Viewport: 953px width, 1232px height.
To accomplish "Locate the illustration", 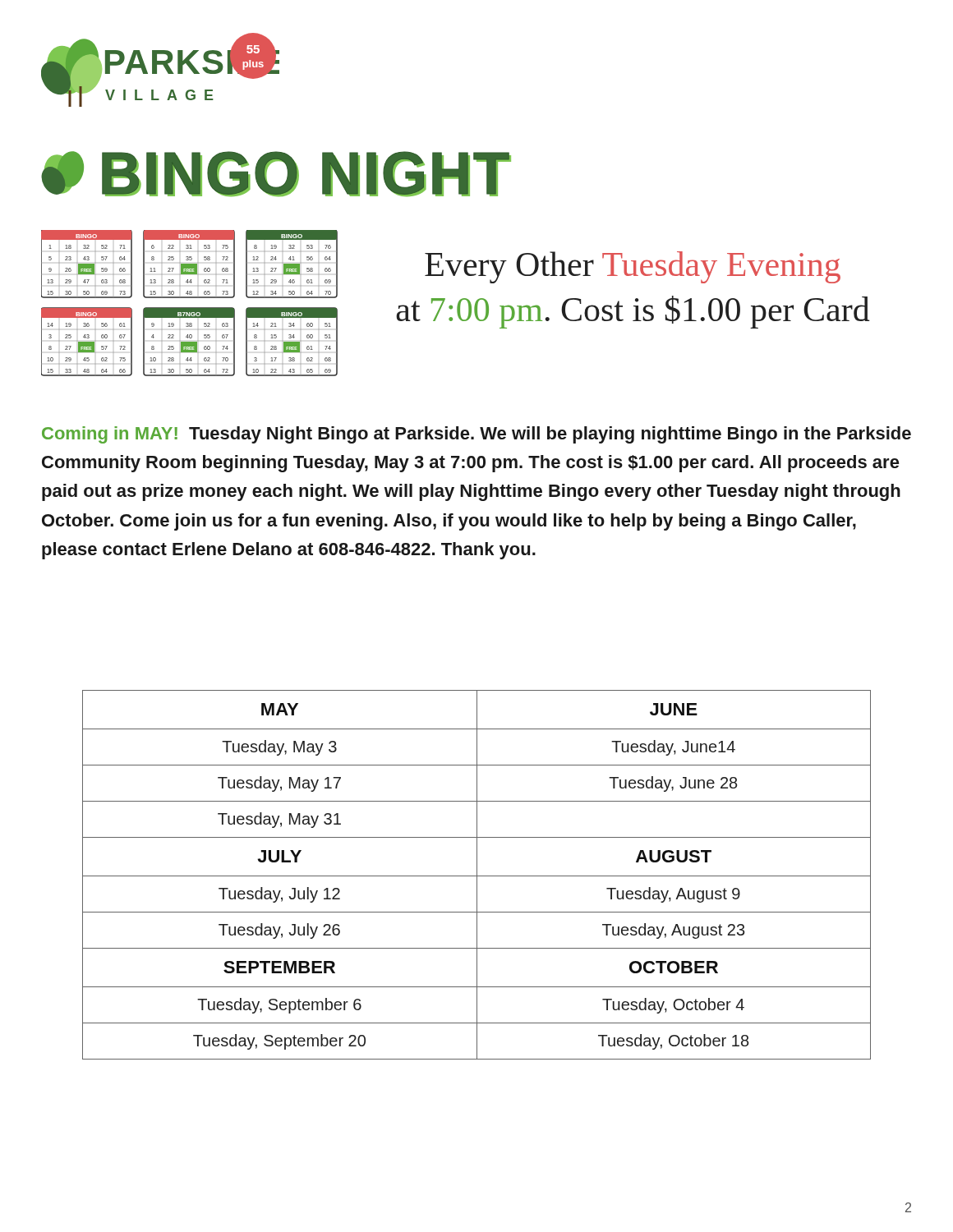I will click(193, 304).
